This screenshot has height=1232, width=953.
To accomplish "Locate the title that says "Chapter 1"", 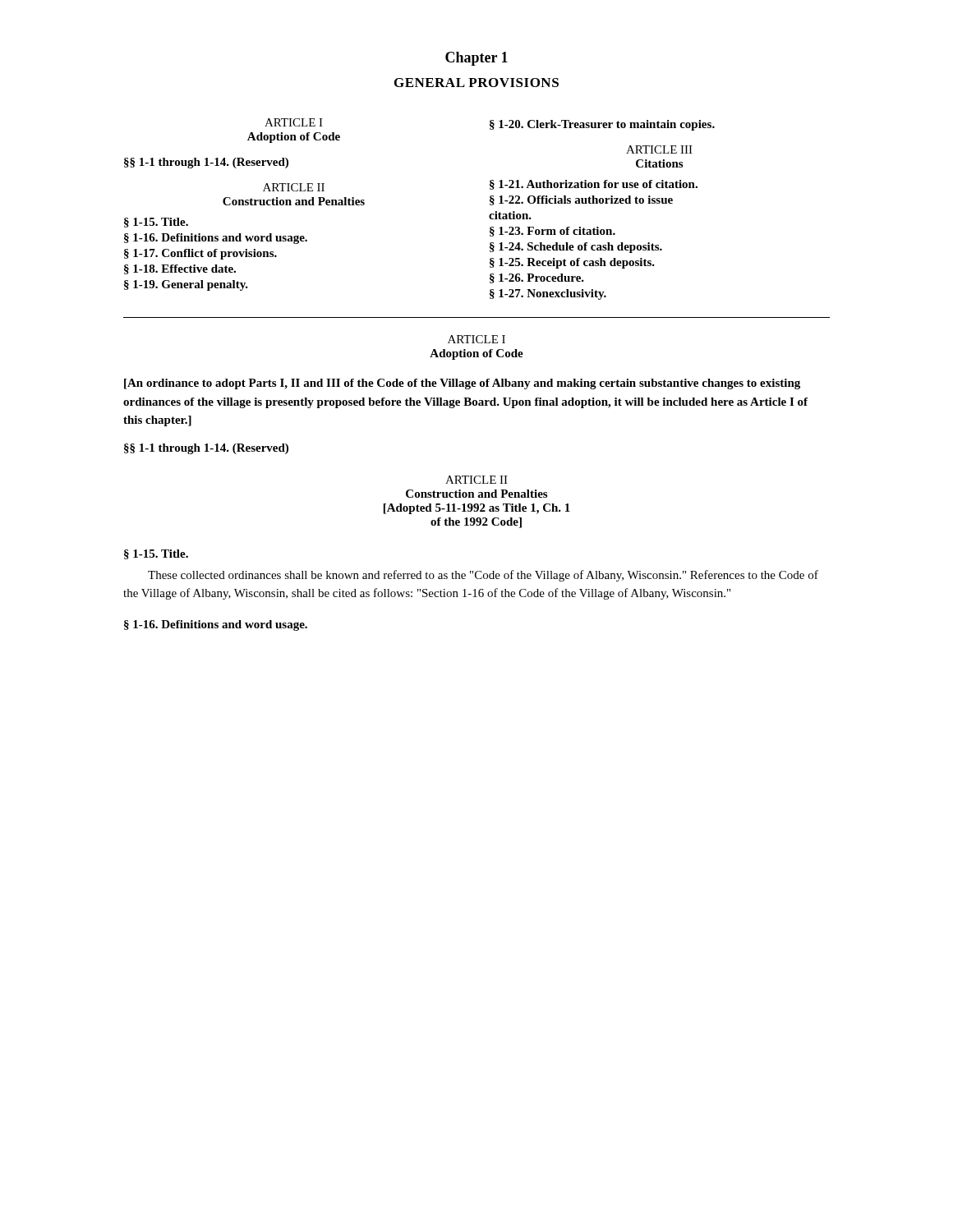I will (476, 57).
